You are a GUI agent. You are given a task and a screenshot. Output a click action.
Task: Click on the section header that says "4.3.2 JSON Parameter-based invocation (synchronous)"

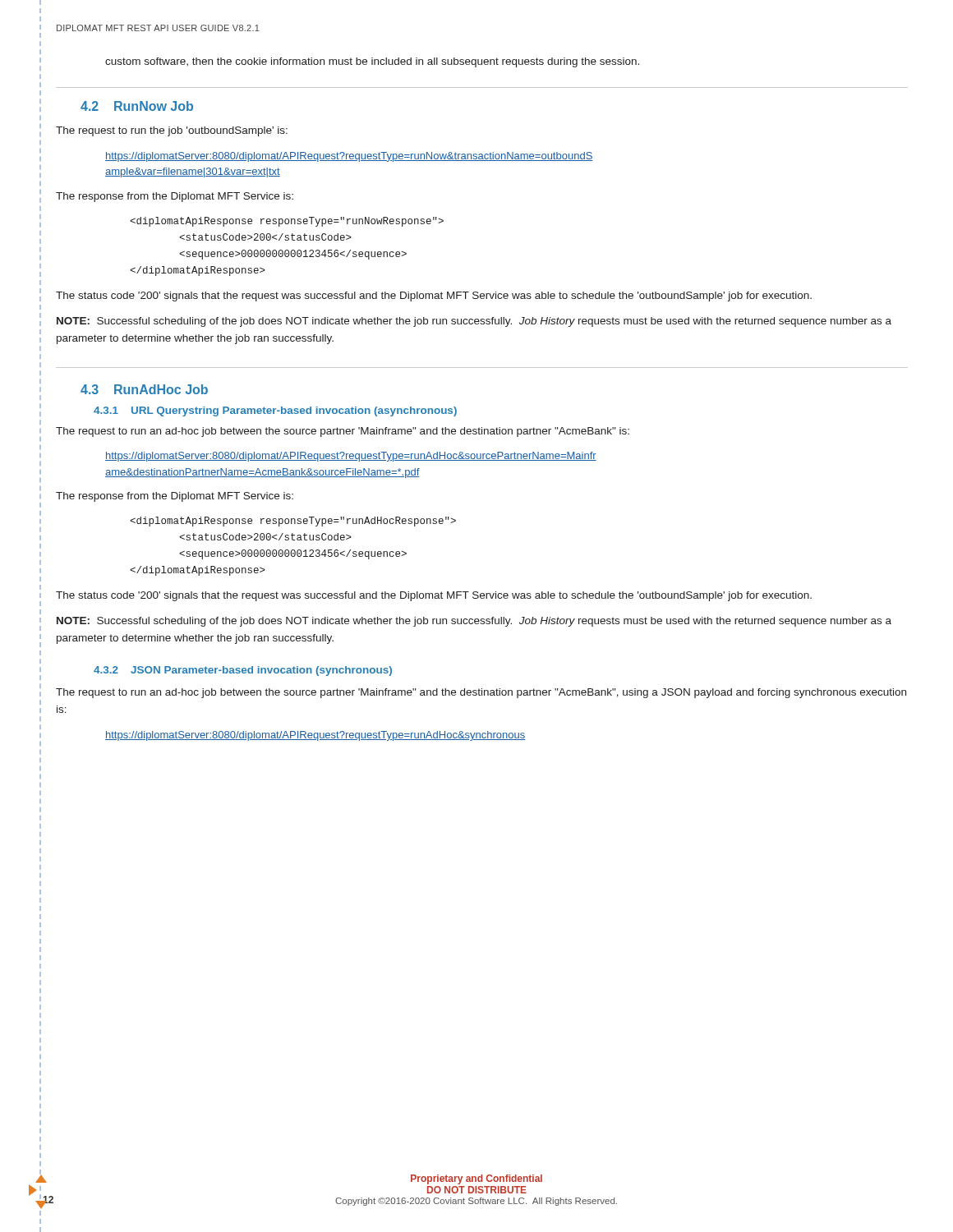pos(243,670)
